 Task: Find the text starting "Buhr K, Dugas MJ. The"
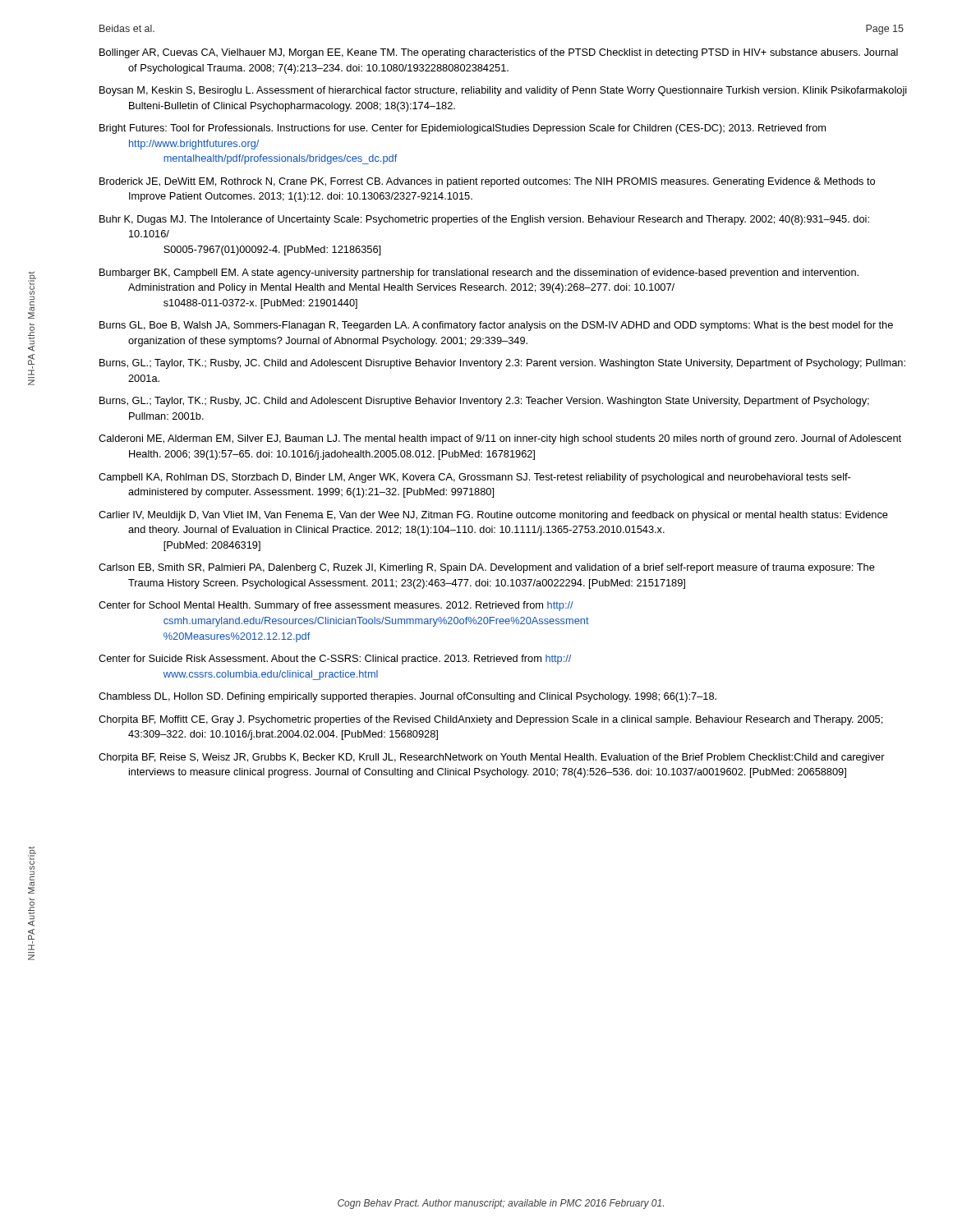pos(484,220)
